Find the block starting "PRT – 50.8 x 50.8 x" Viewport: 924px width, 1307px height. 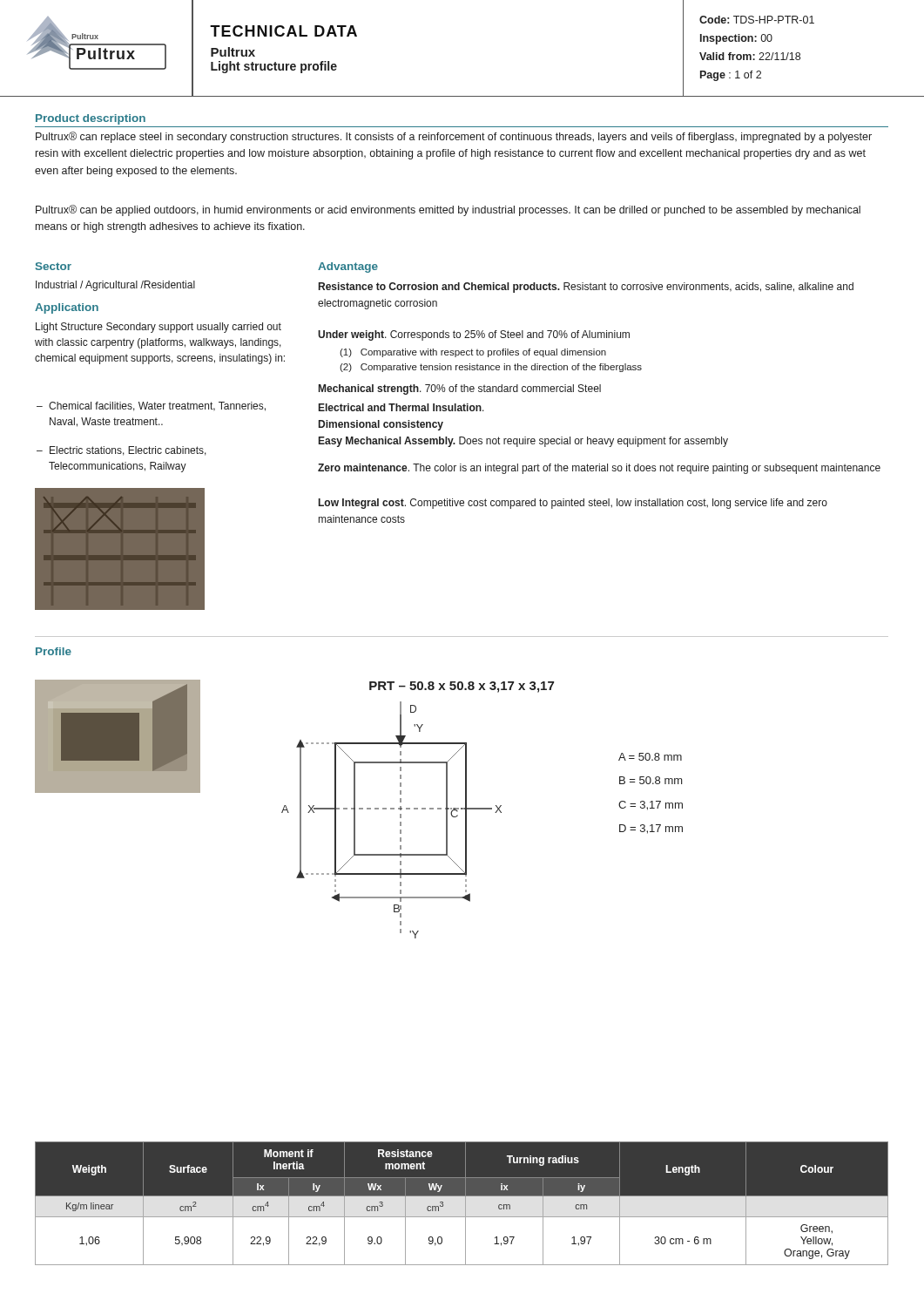(462, 685)
